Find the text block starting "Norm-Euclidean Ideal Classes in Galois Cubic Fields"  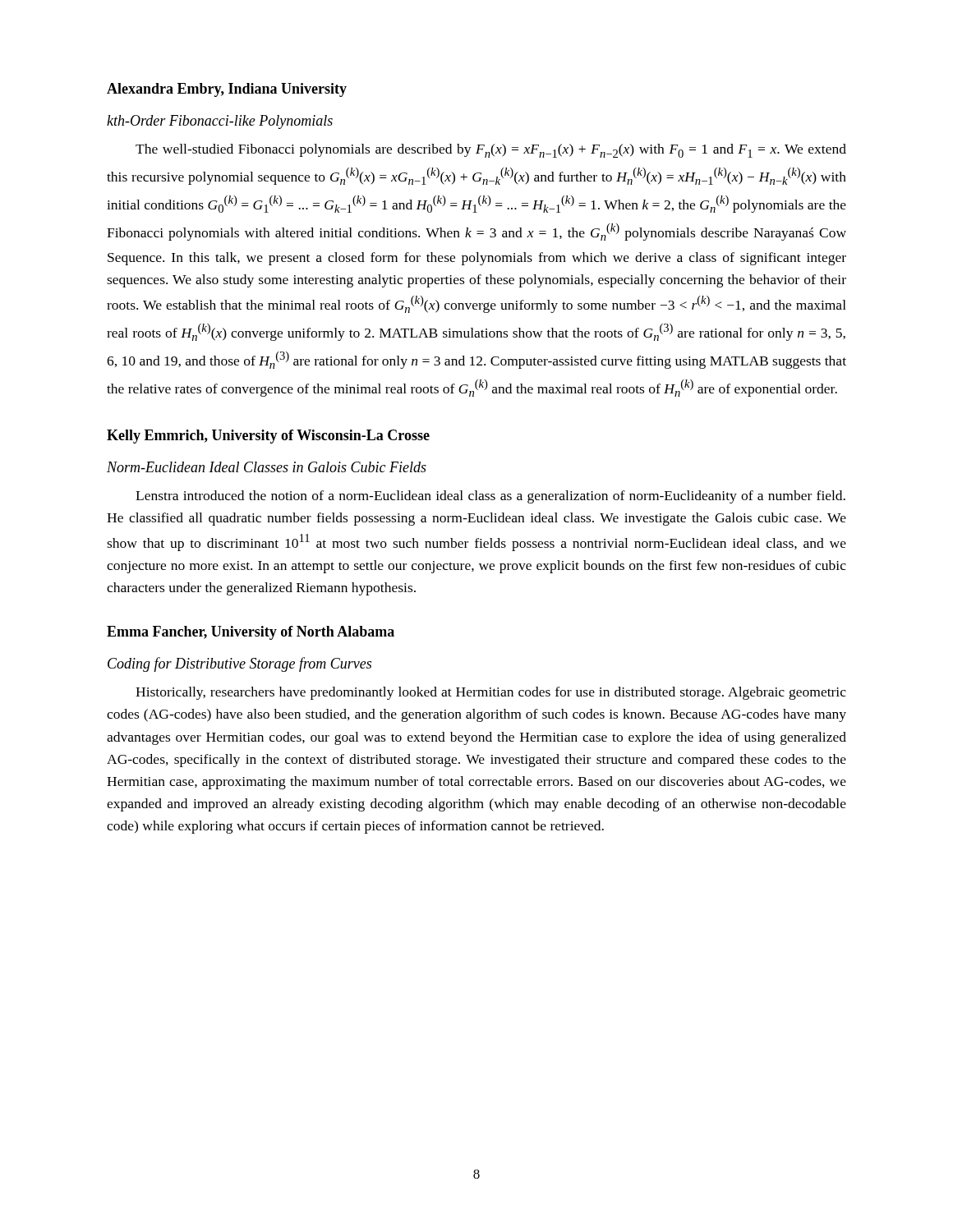point(267,467)
